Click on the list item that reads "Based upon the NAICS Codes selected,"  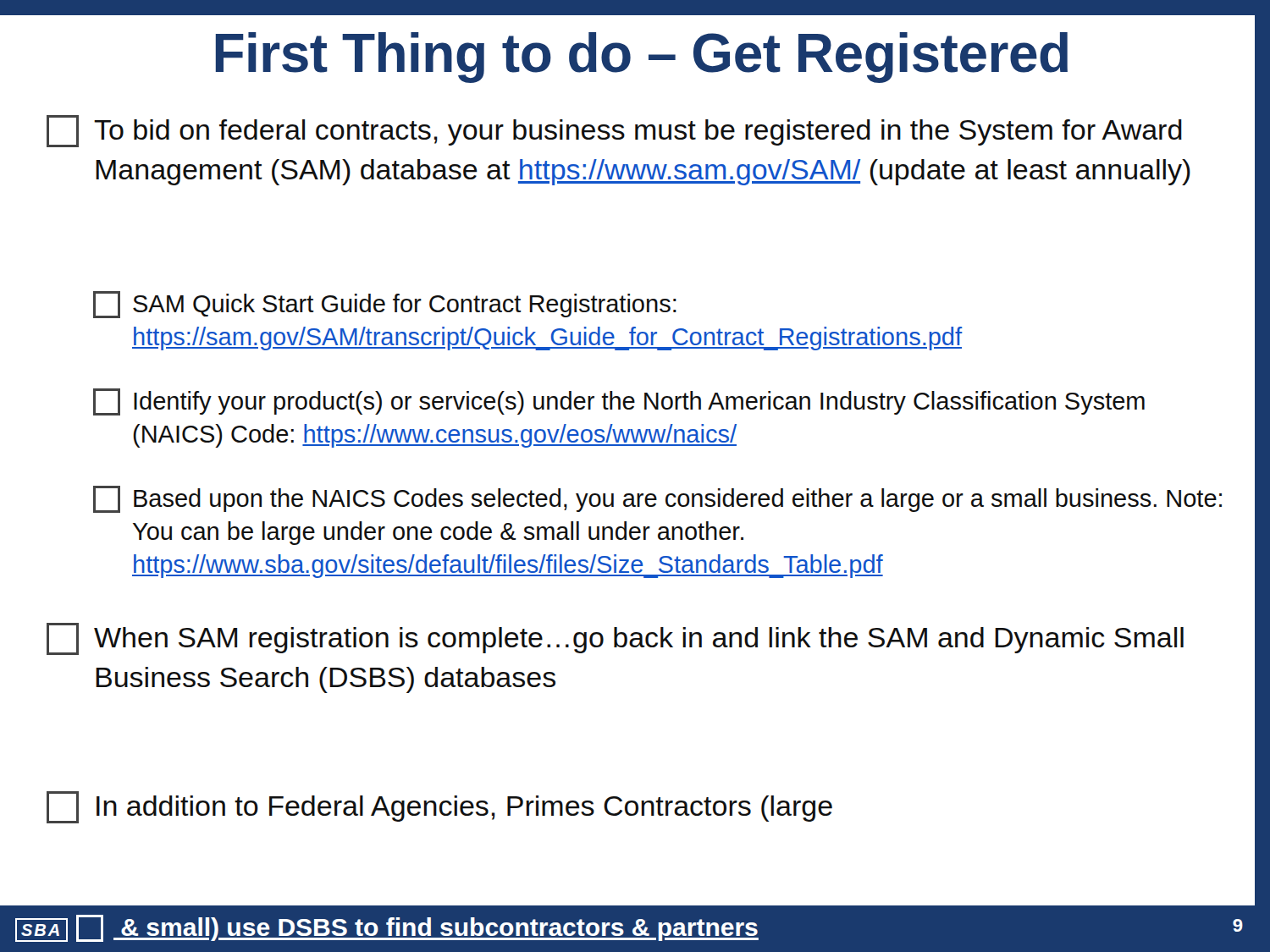(x=665, y=532)
